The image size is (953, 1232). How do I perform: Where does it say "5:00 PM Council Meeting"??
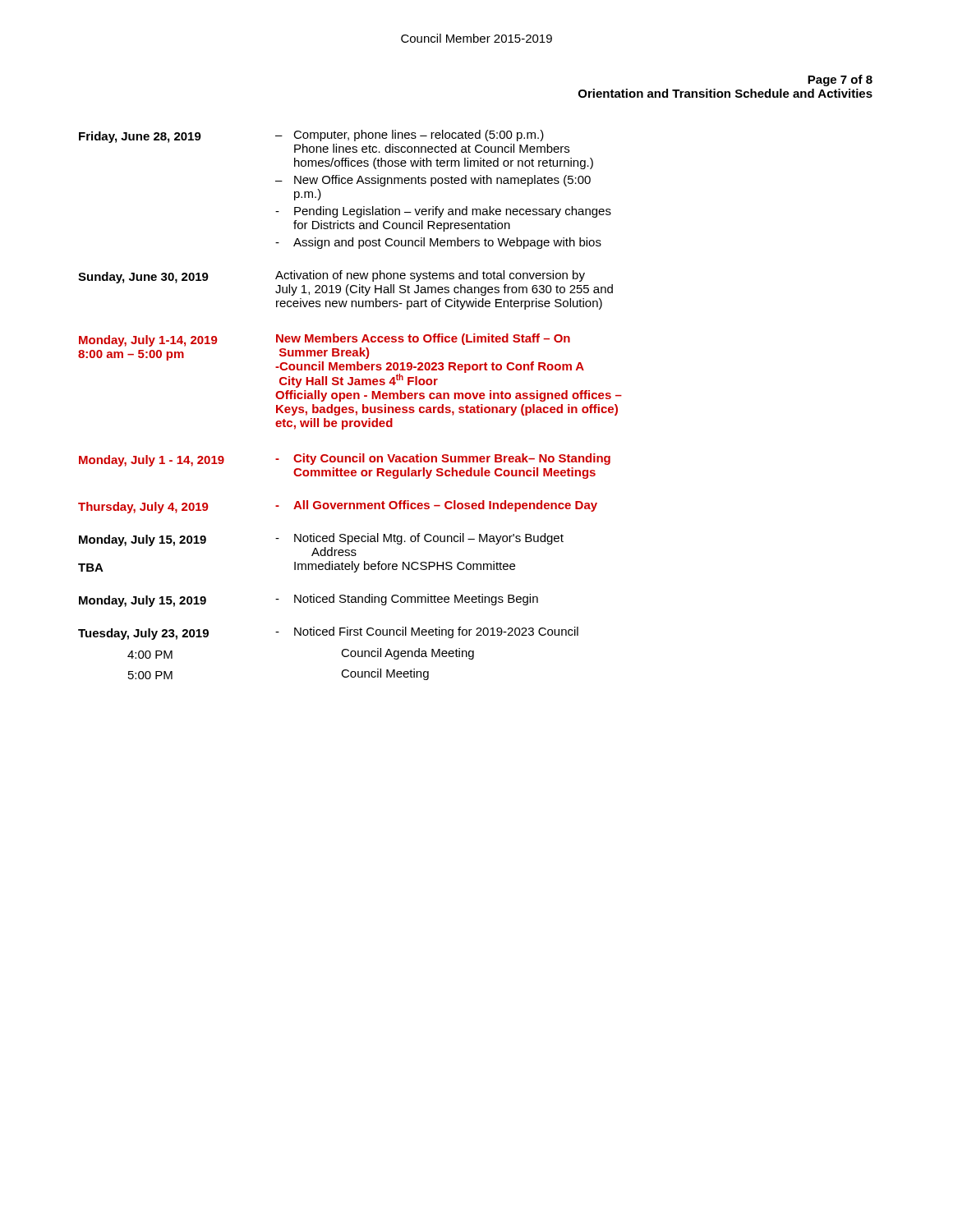[x=145, y=674]
